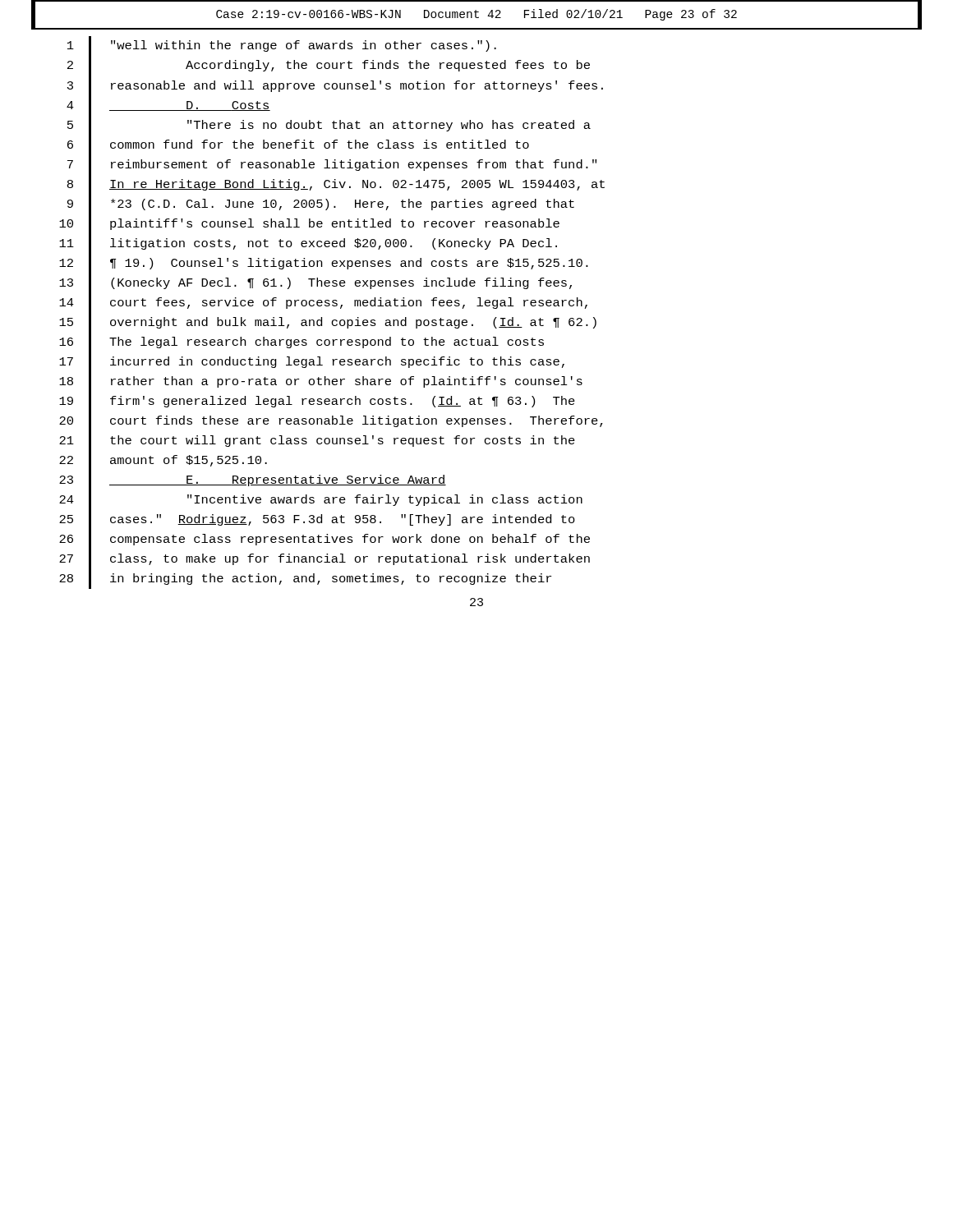Locate the block of text that opens with "cases." Rodriguez, 563"

tap(342, 520)
